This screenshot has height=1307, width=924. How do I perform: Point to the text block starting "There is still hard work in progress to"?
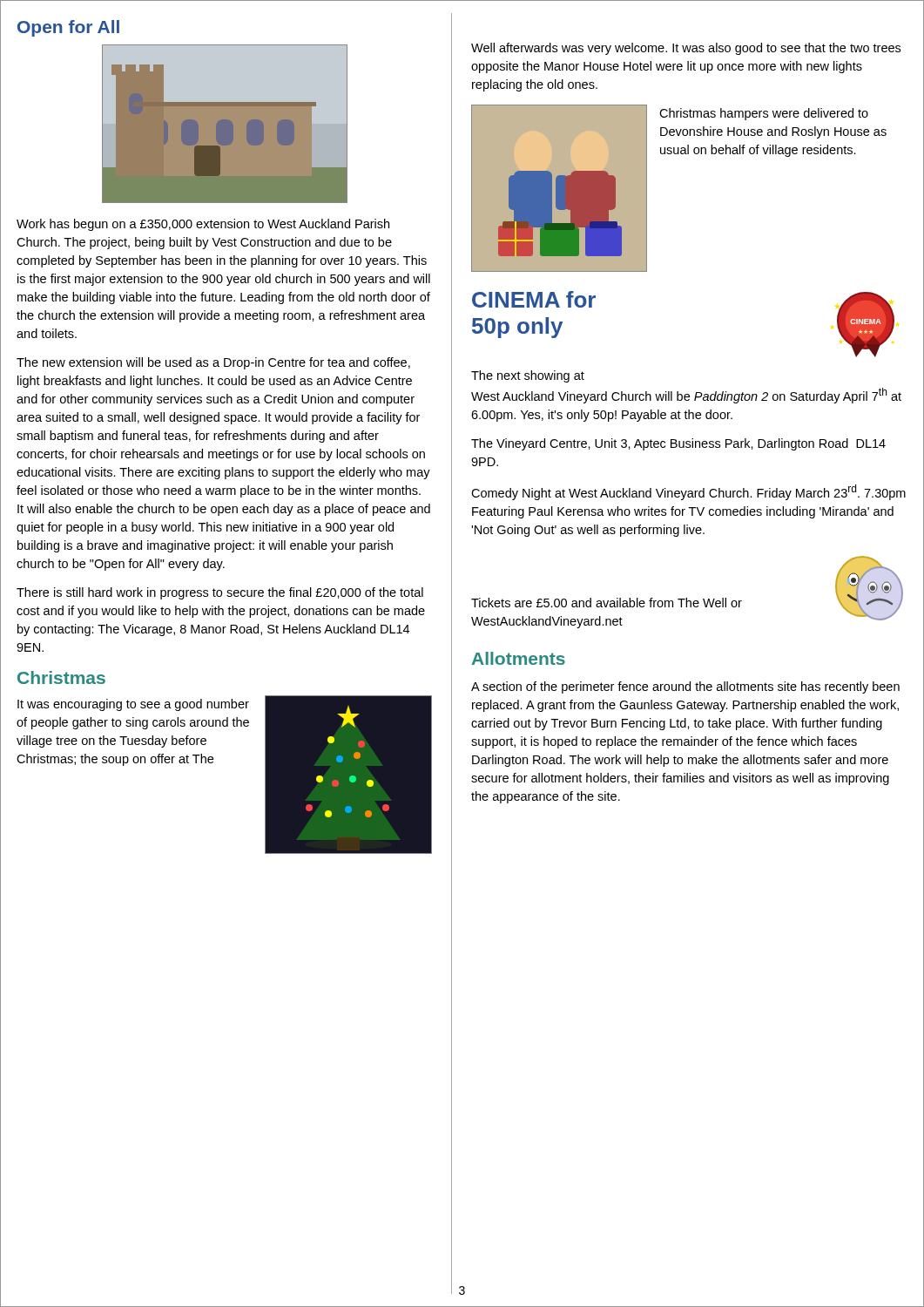[x=221, y=620]
